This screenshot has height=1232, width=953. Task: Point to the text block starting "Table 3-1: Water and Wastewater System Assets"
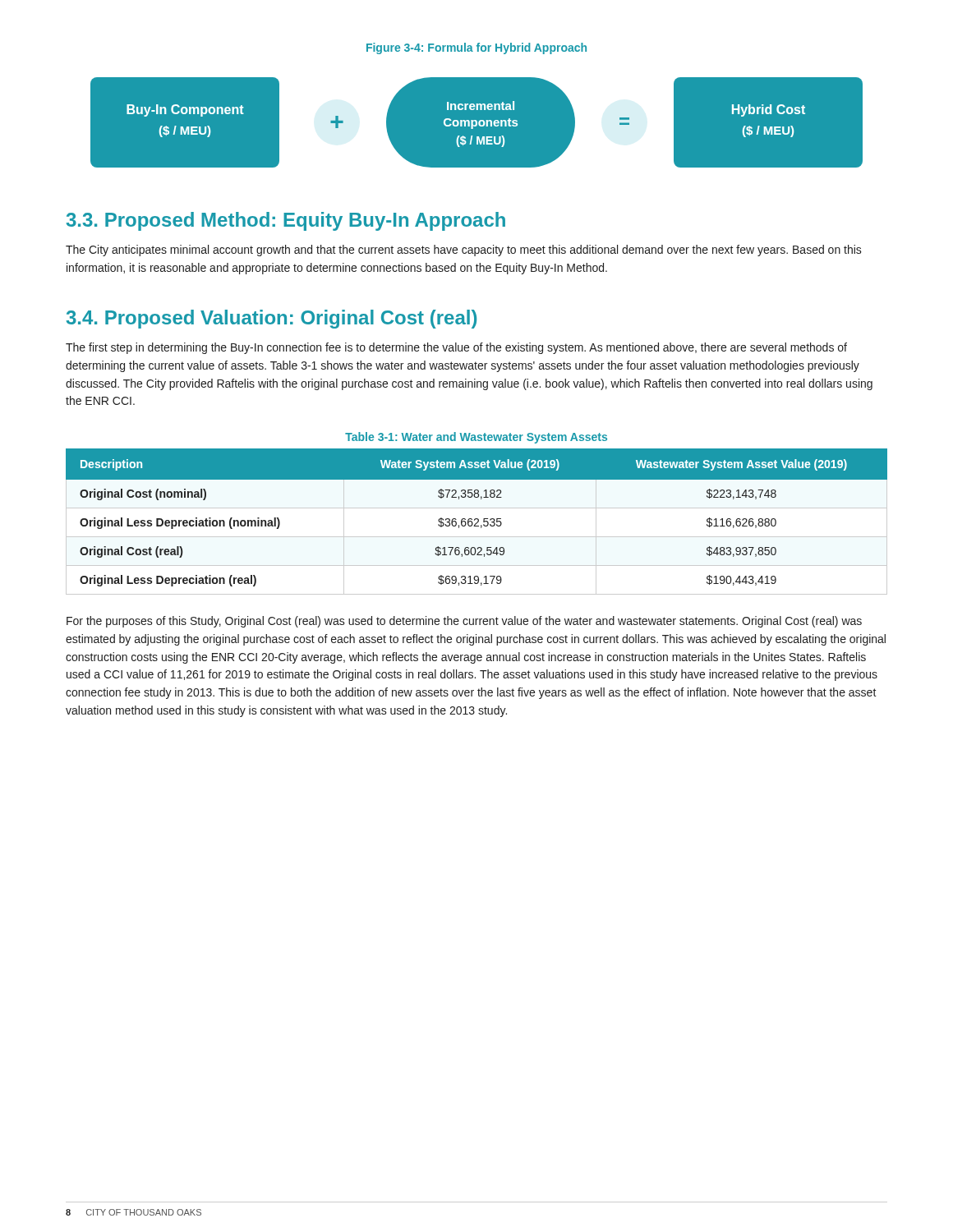[476, 437]
